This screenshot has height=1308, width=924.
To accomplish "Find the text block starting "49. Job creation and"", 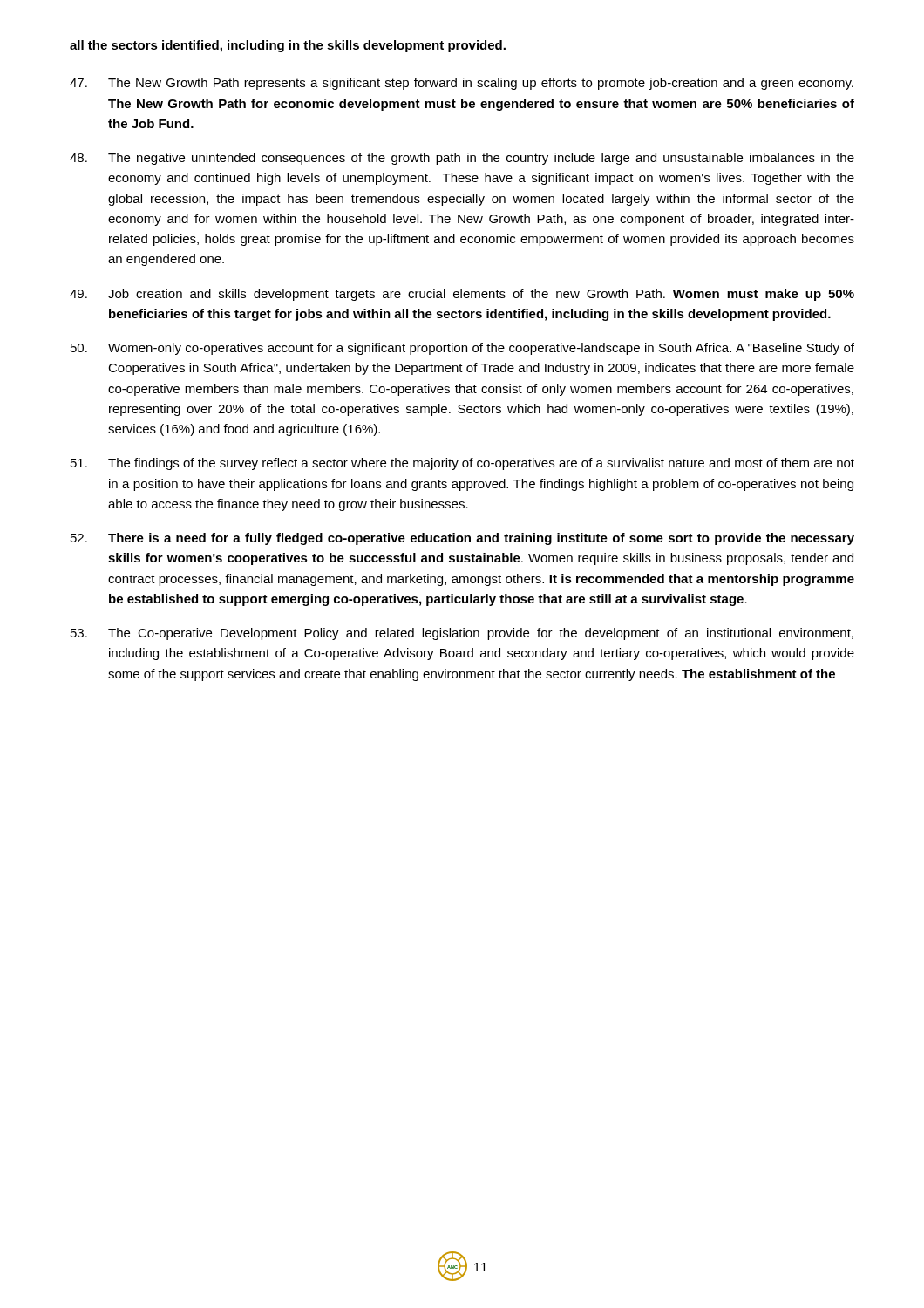I will click(x=462, y=303).
